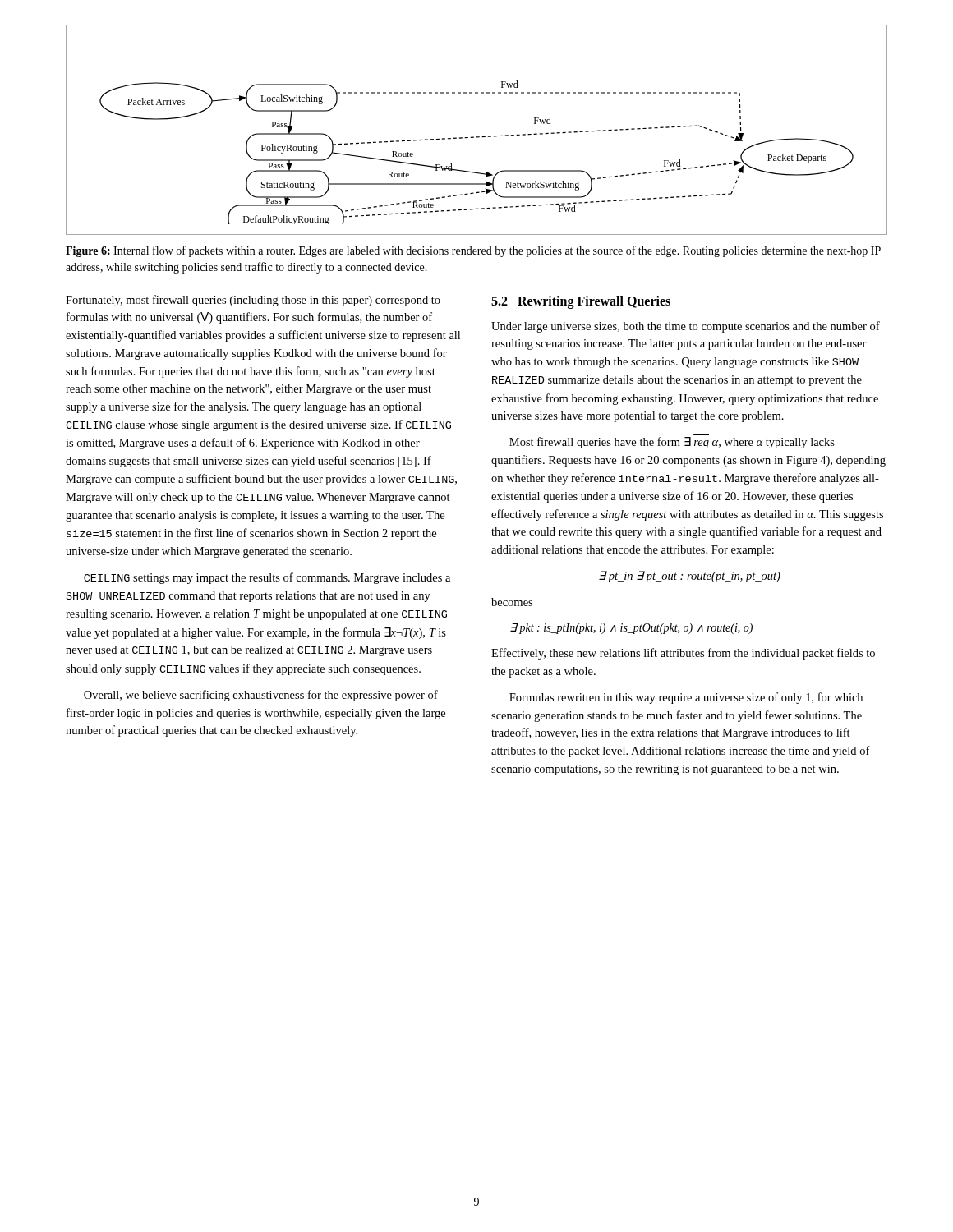Viewport: 953px width, 1232px height.
Task: Locate the formula that opens with "∃ pkt : is_ptIn(pkt, i) ∧ is_ptOut(pkt, o)"
Action: (631, 628)
